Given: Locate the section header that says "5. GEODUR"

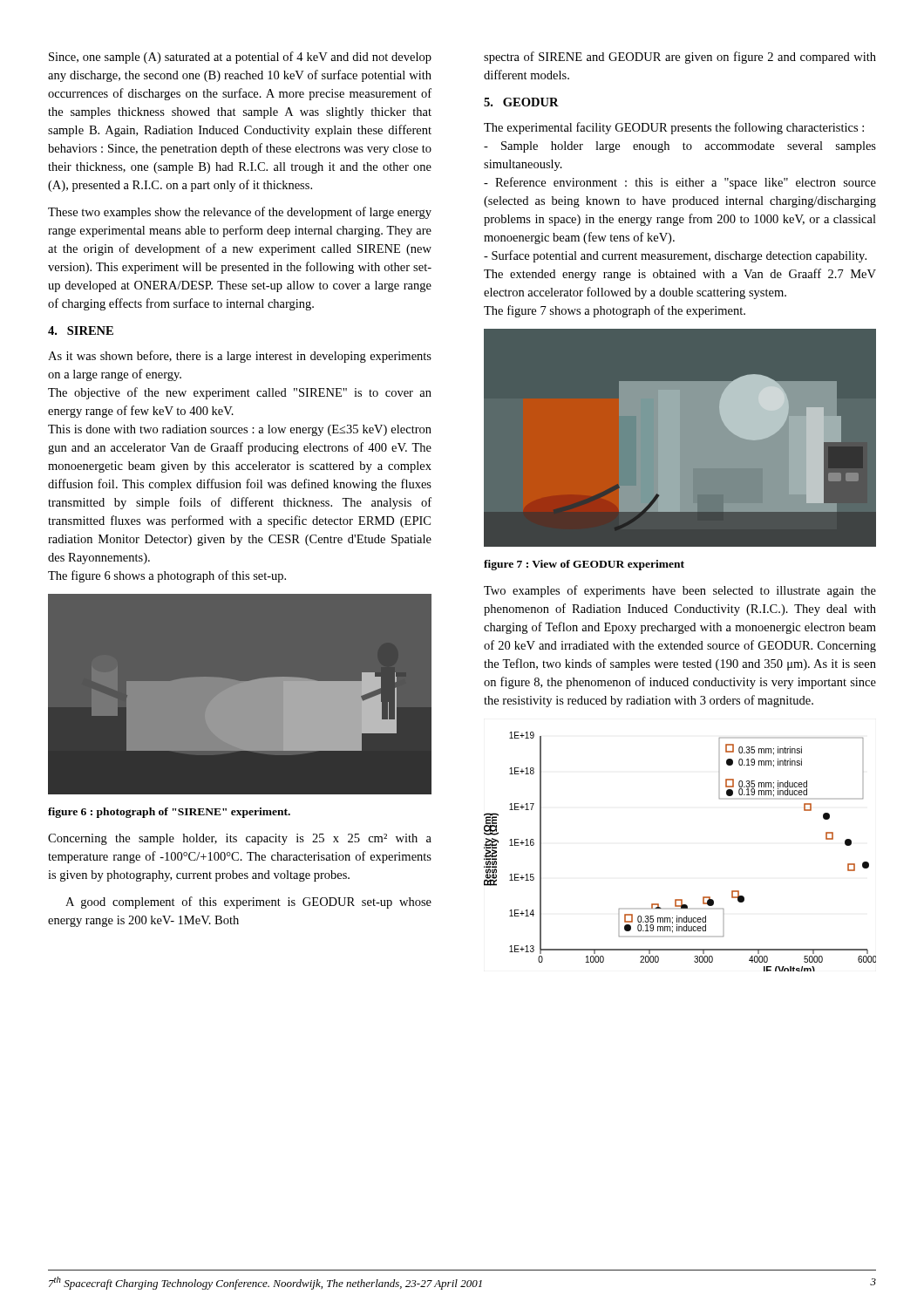Looking at the screenshot, I should [521, 102].
